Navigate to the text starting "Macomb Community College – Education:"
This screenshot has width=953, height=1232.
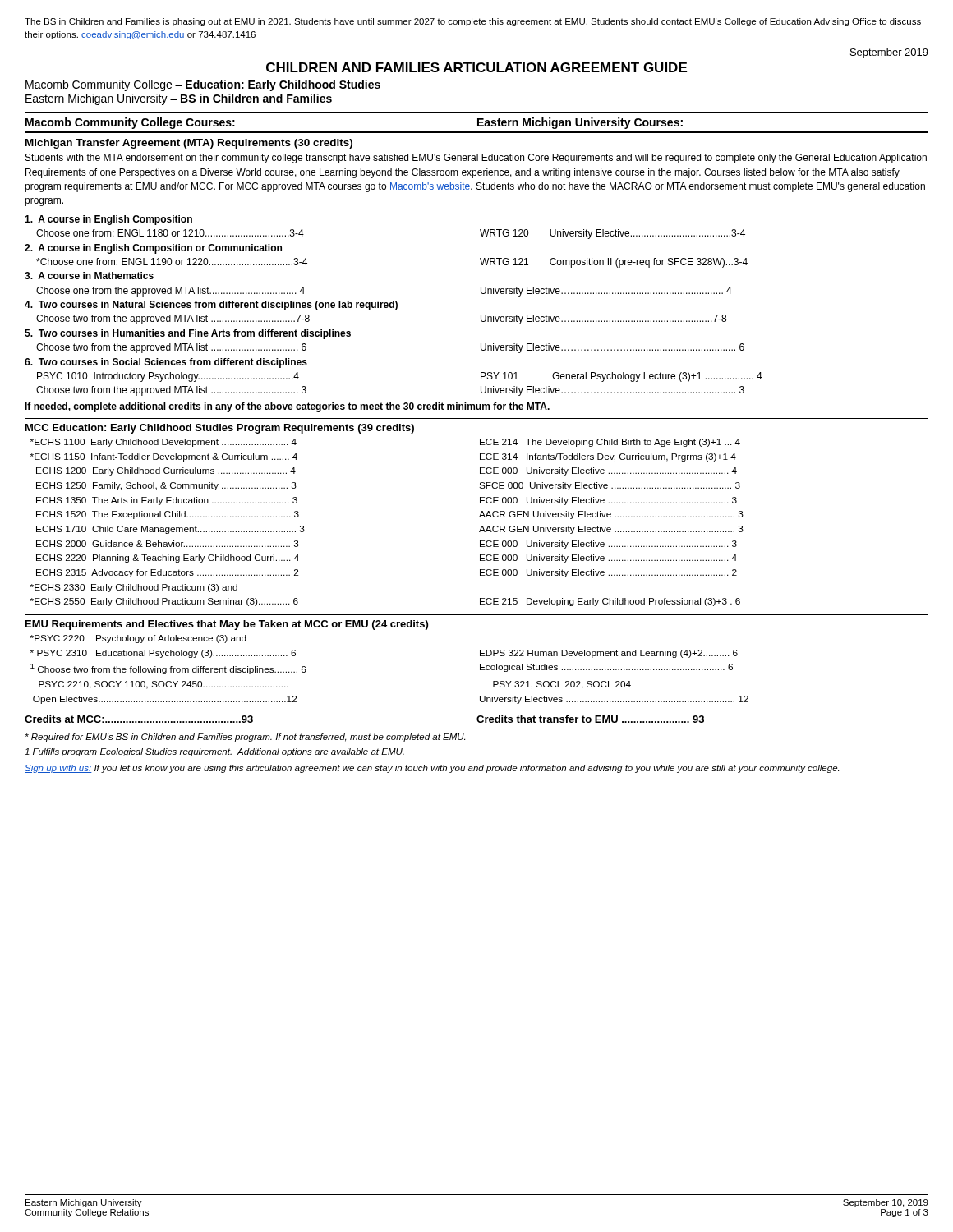tap(203, 85)
